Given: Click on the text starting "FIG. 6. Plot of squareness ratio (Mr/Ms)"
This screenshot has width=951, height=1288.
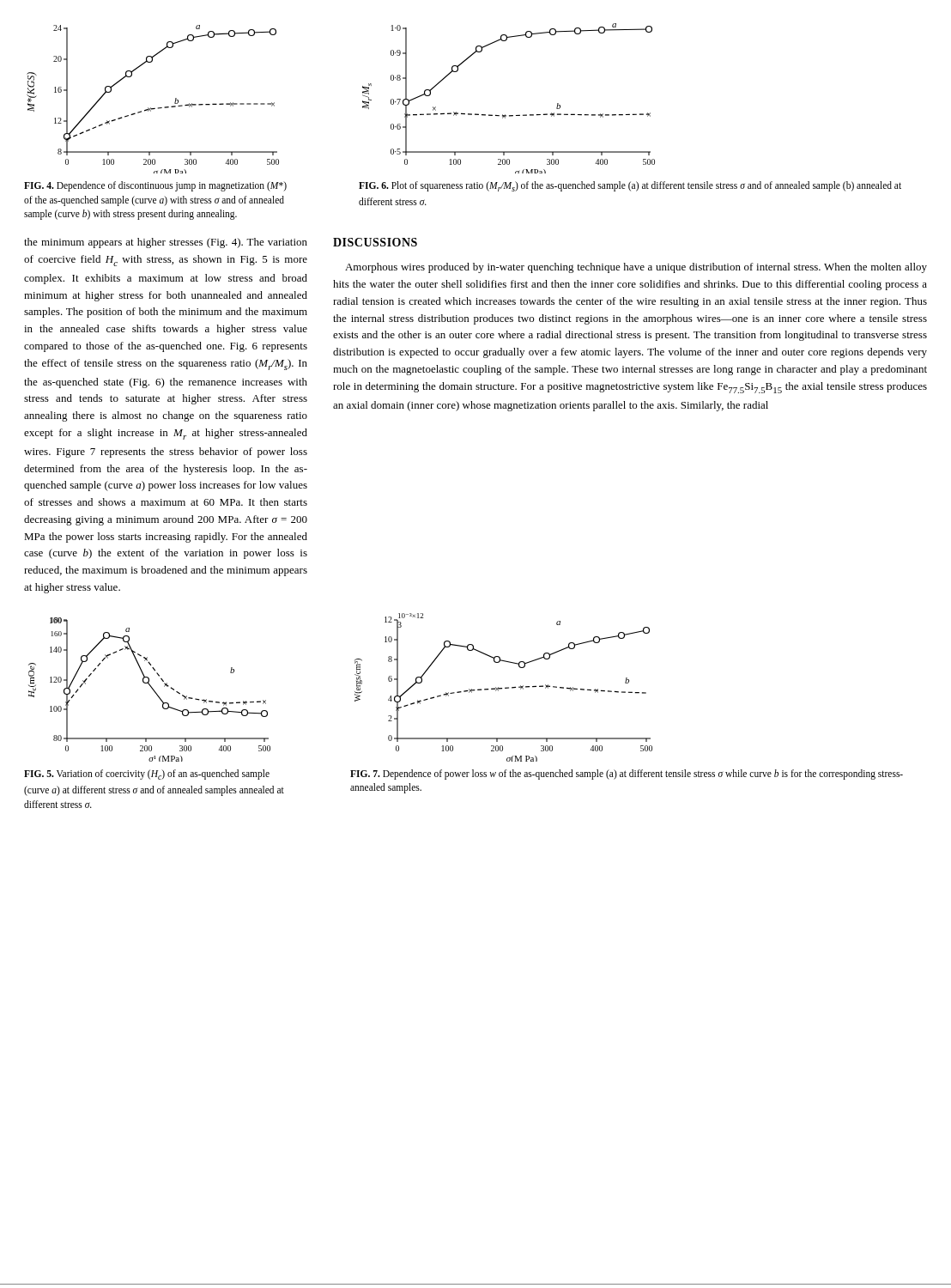Looking at the screenshot, I should 630,194.
